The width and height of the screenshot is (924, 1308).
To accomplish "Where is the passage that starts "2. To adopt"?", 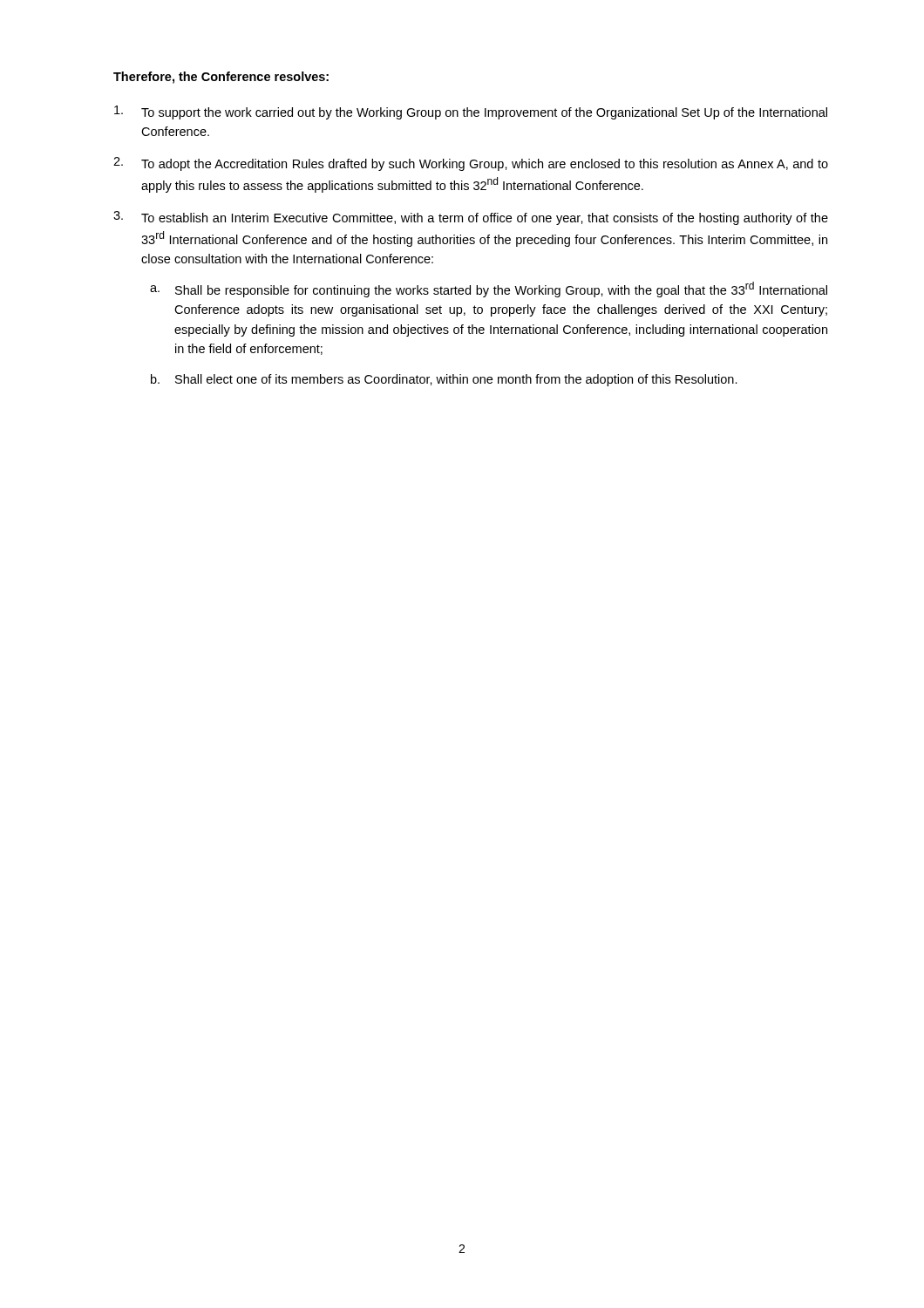I will pos(471,175).
